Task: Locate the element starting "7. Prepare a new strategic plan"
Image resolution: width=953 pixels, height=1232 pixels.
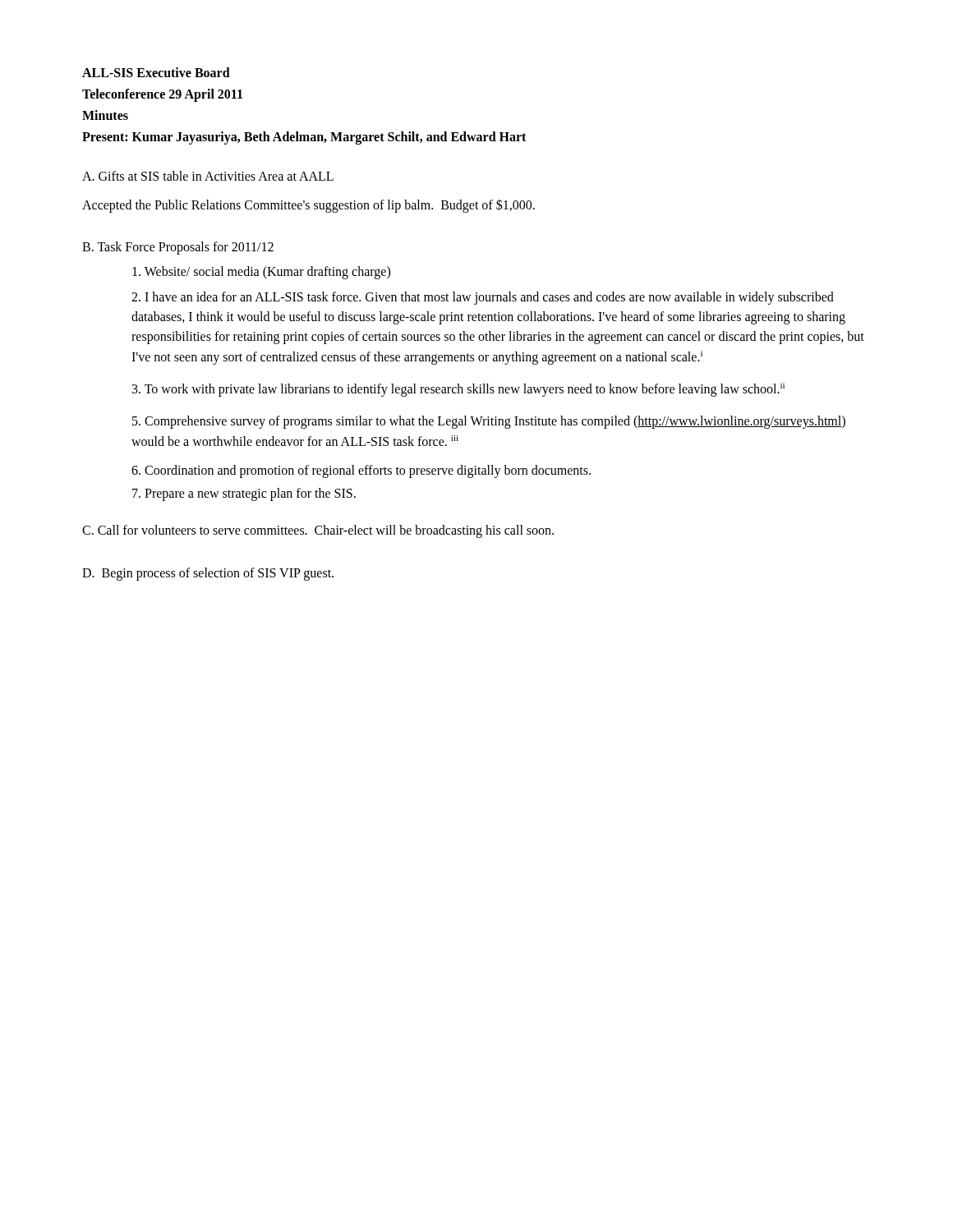Action: [x=244, y=493]
